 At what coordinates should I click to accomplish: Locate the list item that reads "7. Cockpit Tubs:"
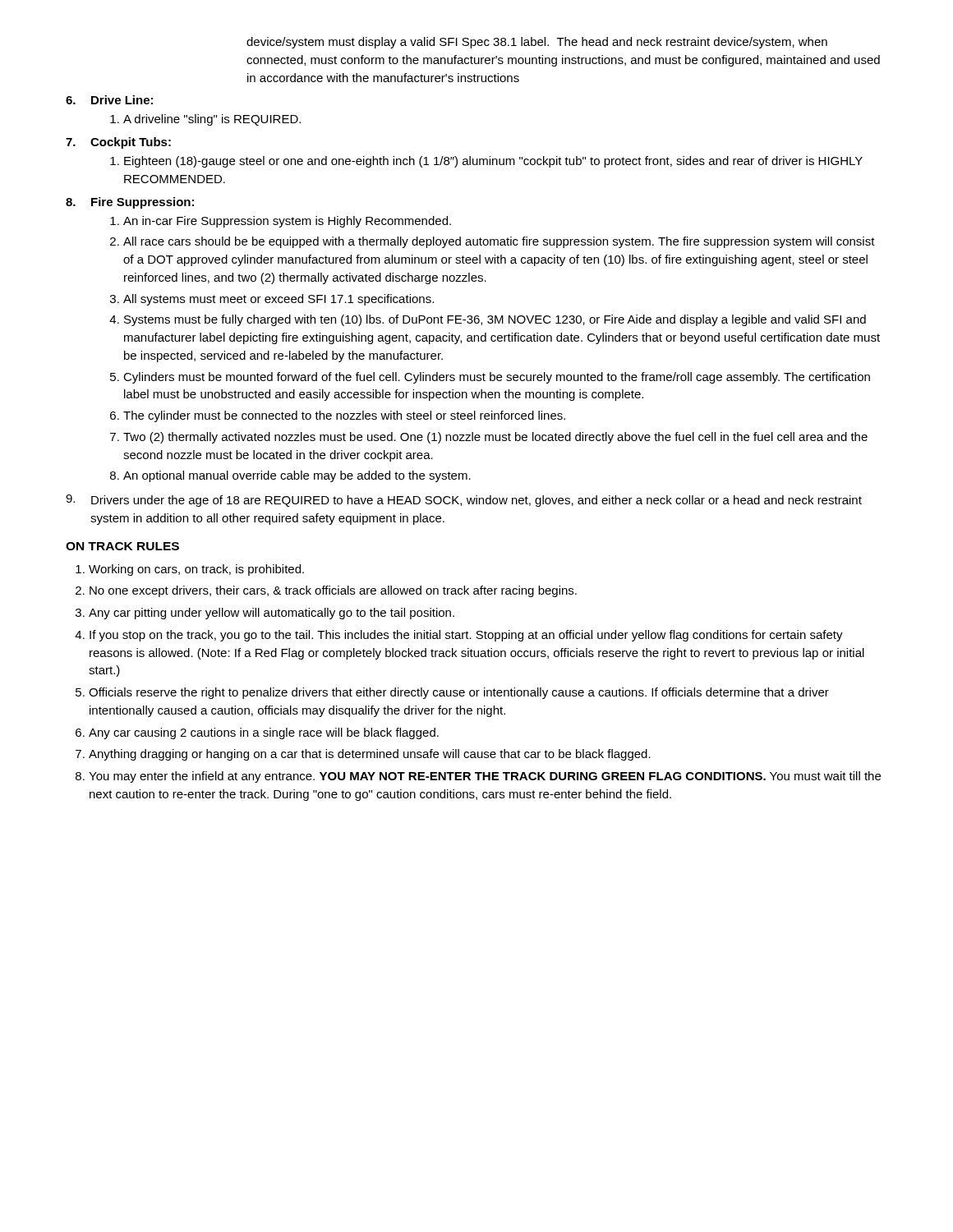pos(476,163)
